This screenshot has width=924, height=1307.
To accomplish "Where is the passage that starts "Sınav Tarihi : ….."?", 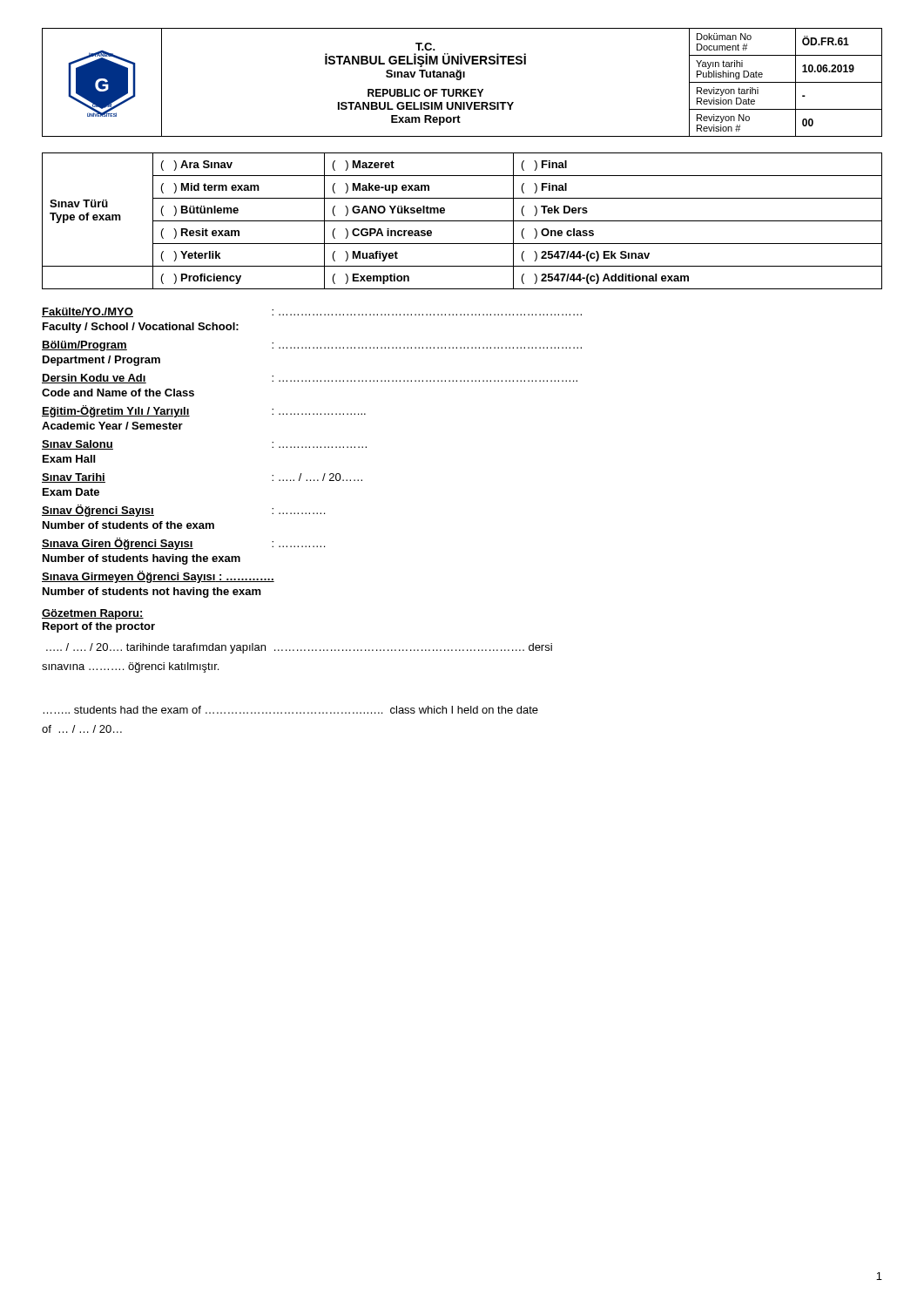I will [x=71, y=478].
